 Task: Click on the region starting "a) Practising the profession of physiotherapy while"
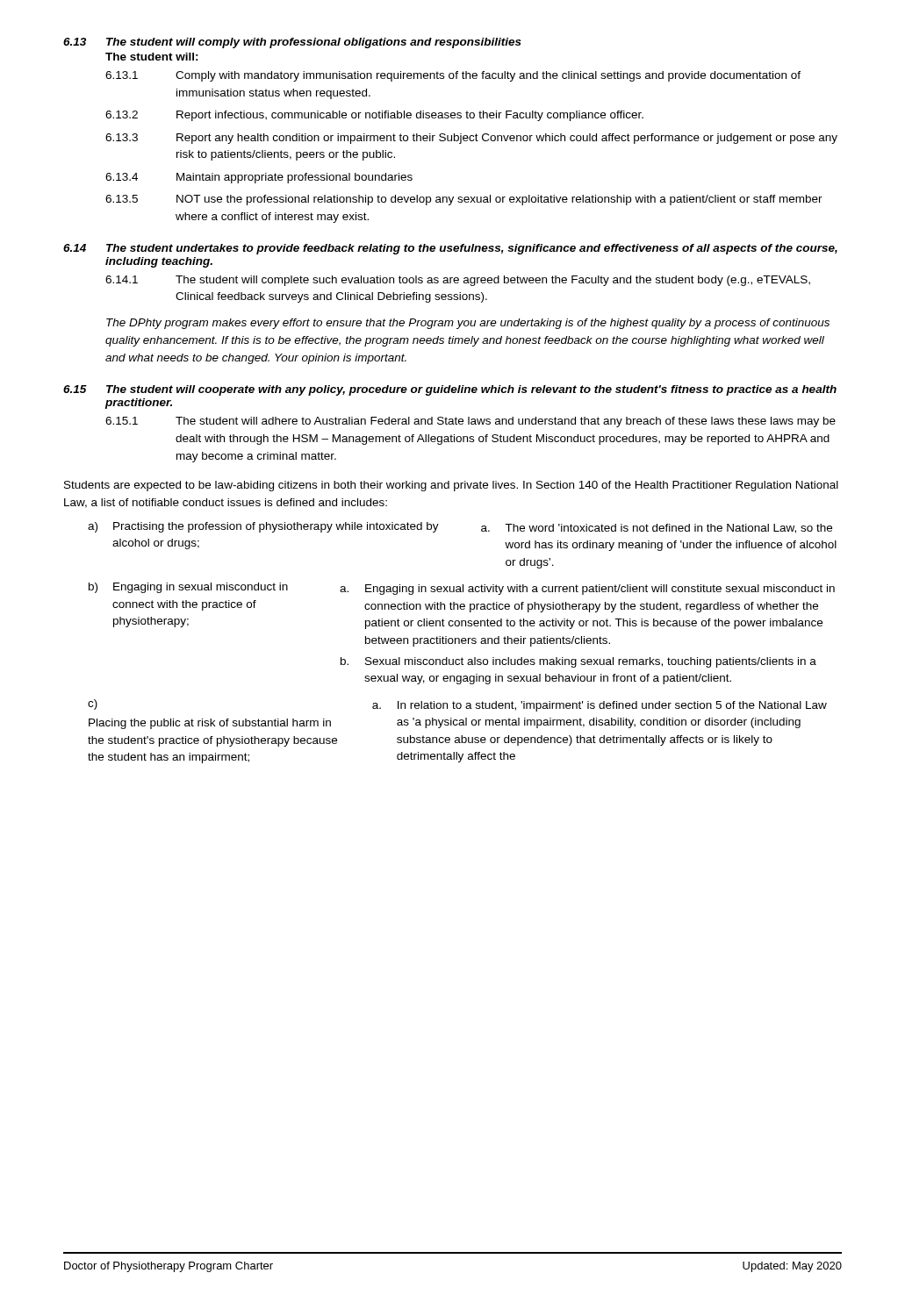coord(263,527)
